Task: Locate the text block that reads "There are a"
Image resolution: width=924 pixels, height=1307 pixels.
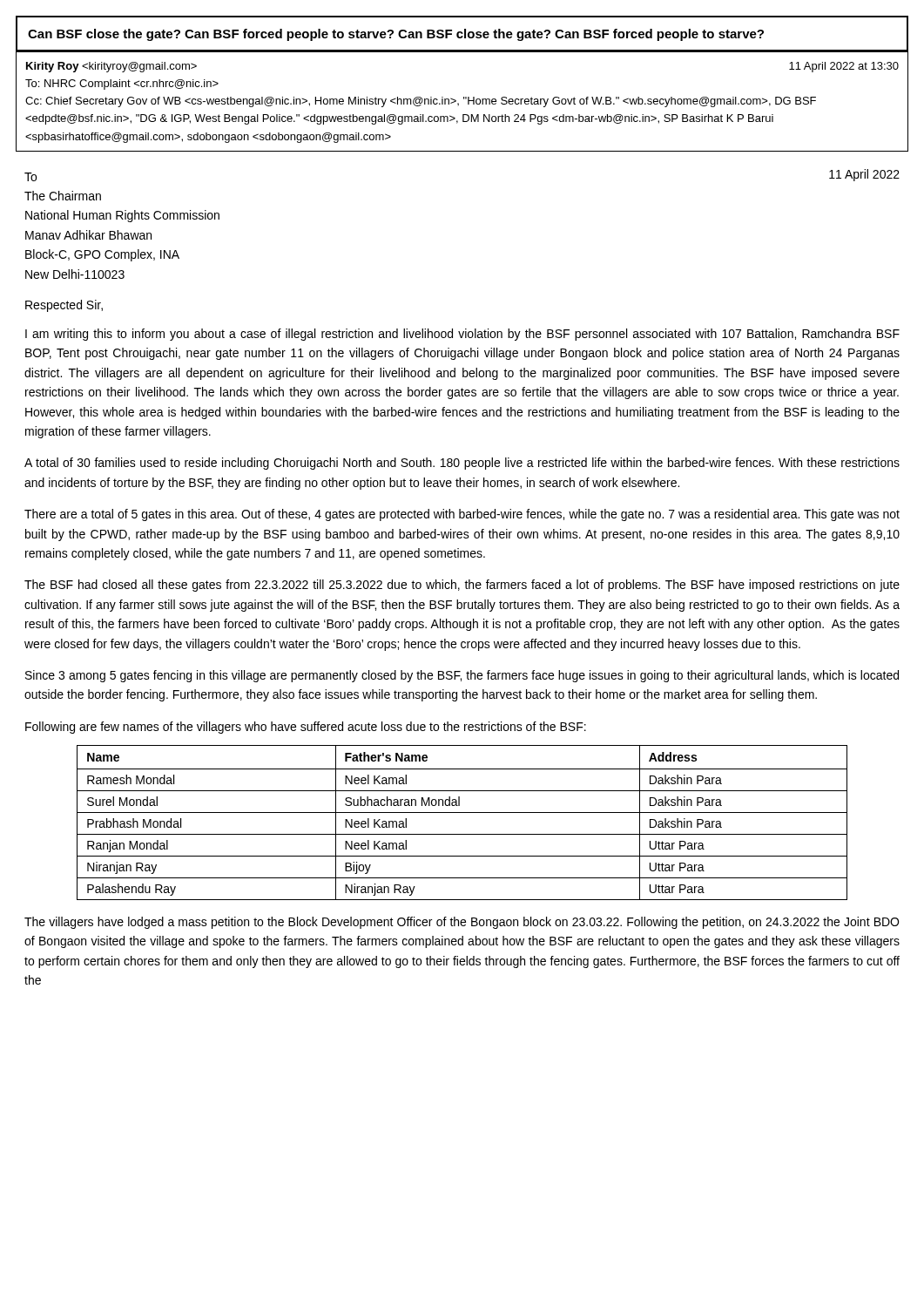Action: click(x=462, y=534)
